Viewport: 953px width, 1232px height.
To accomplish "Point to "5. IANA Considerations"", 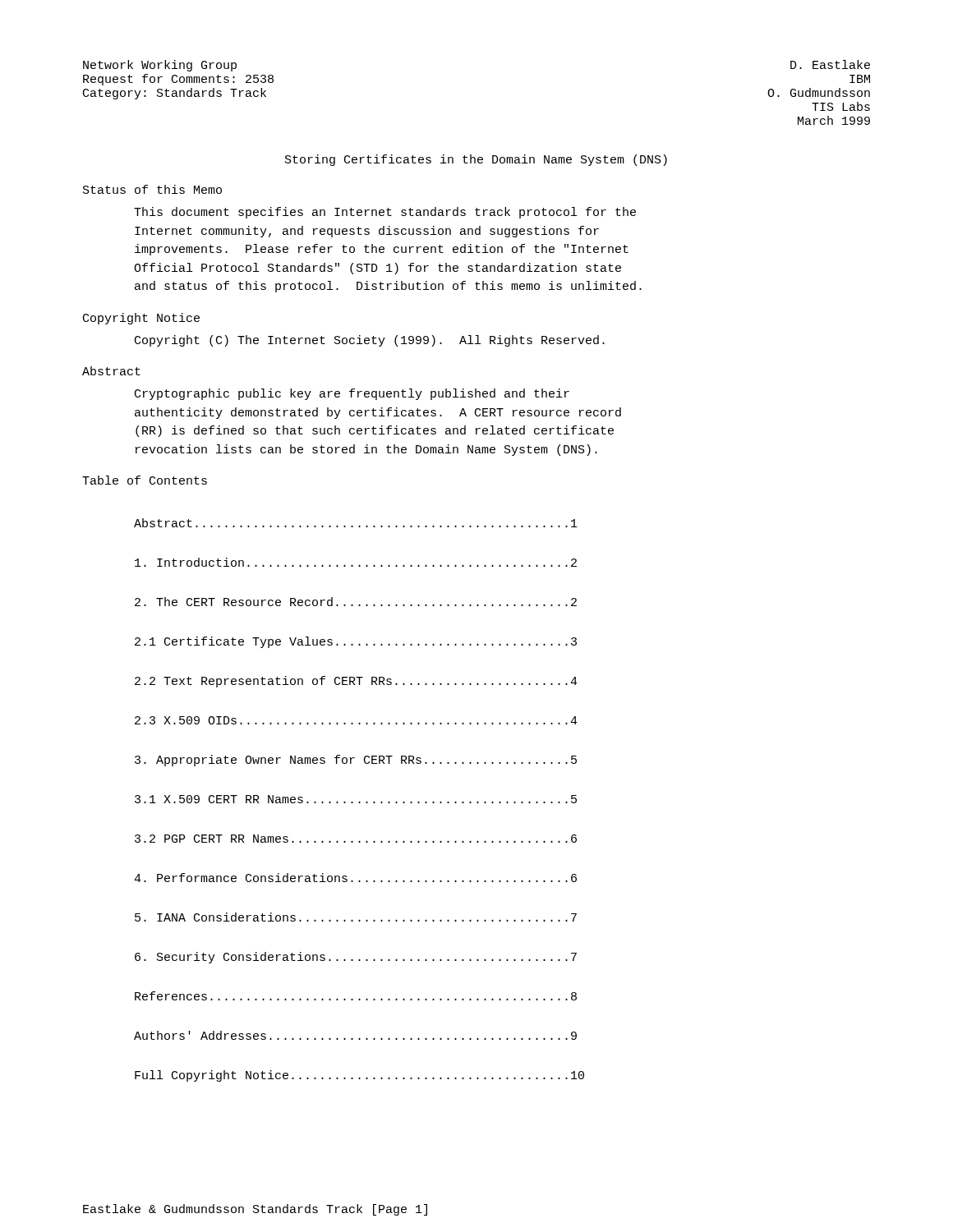I will tap(345, 919).
